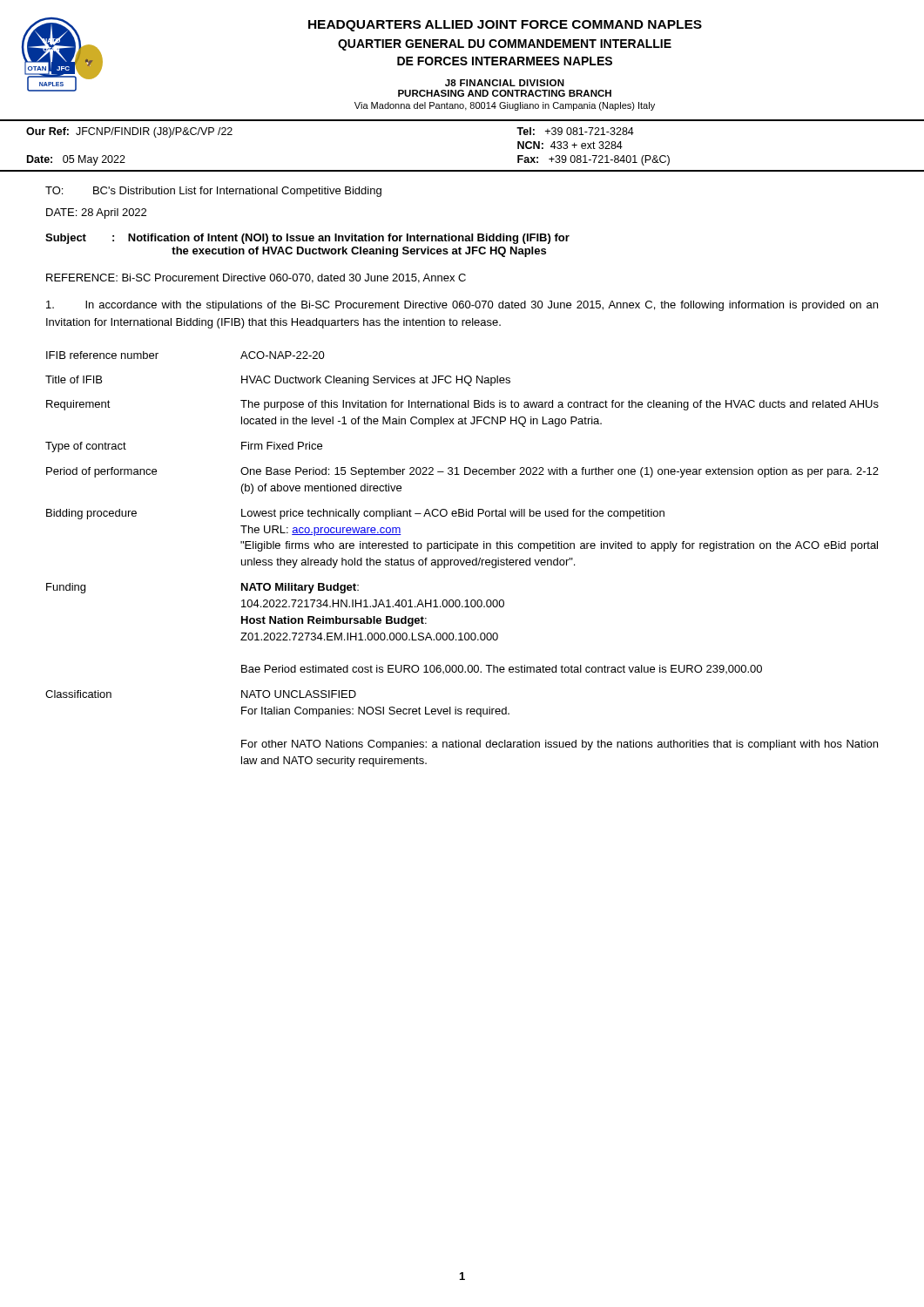Select a table
924x1307 pixels.
[x=462, y=147]
